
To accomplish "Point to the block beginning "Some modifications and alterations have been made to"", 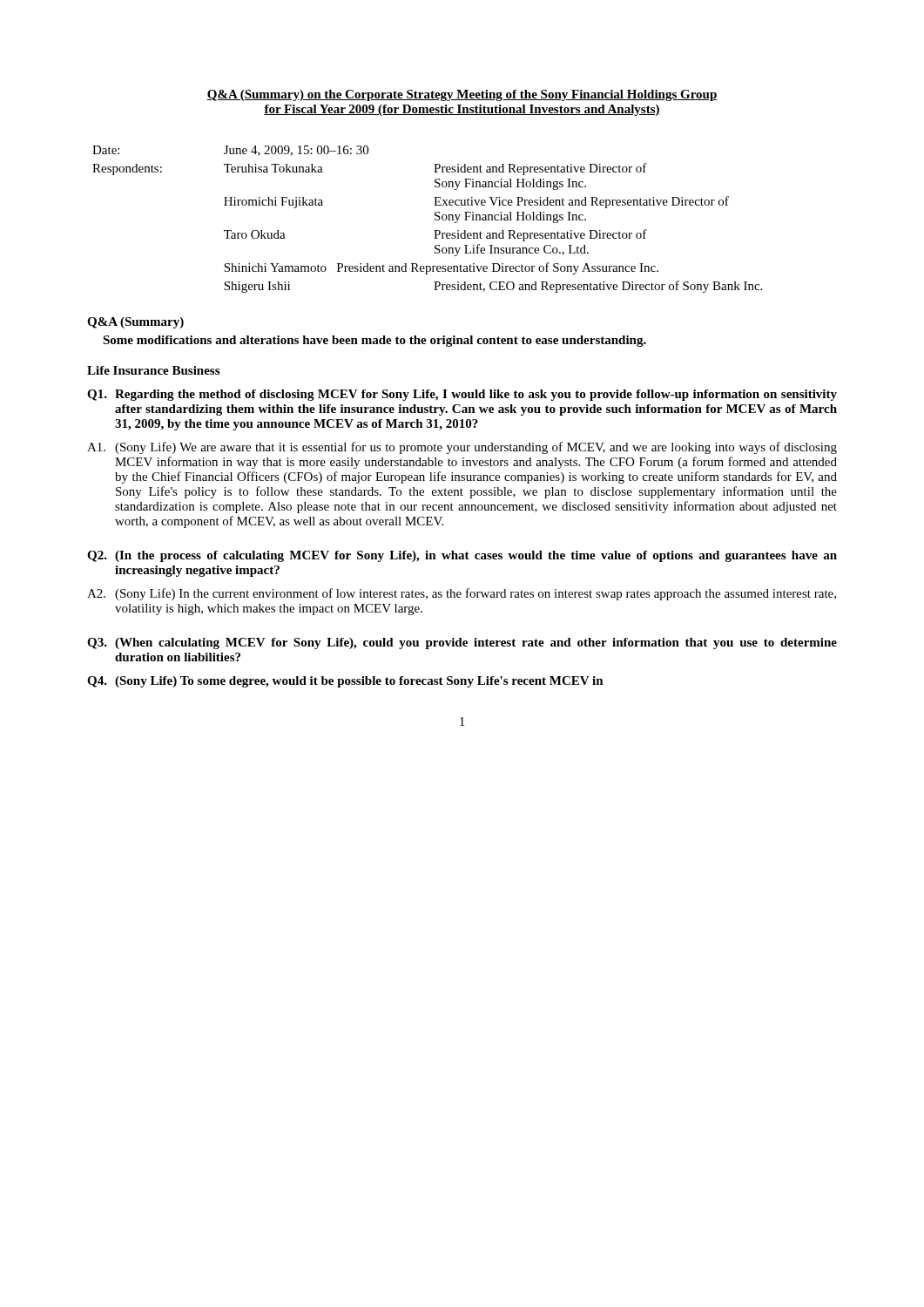I will 375,340.
